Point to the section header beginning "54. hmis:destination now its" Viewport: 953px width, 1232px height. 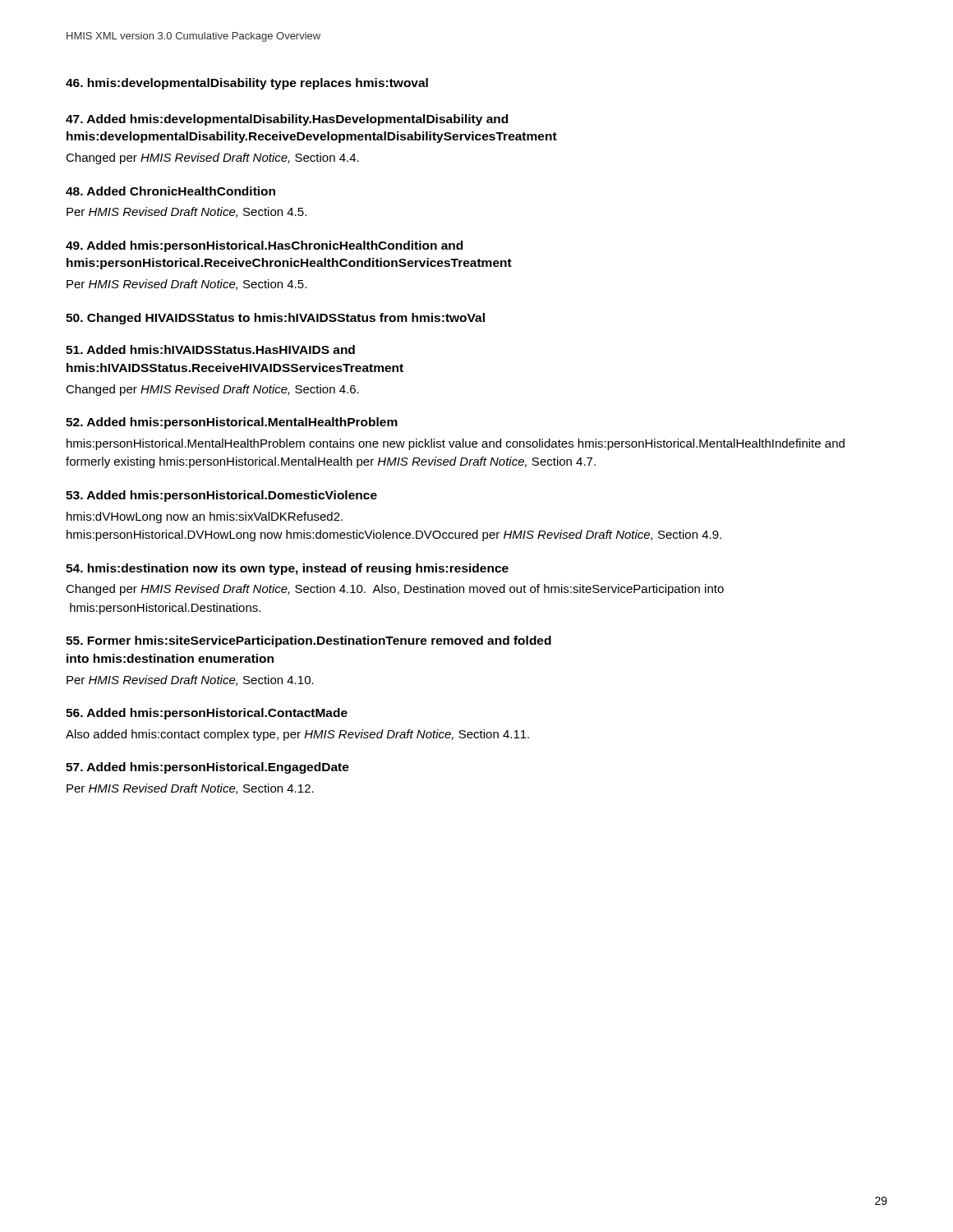click(287, 568)
